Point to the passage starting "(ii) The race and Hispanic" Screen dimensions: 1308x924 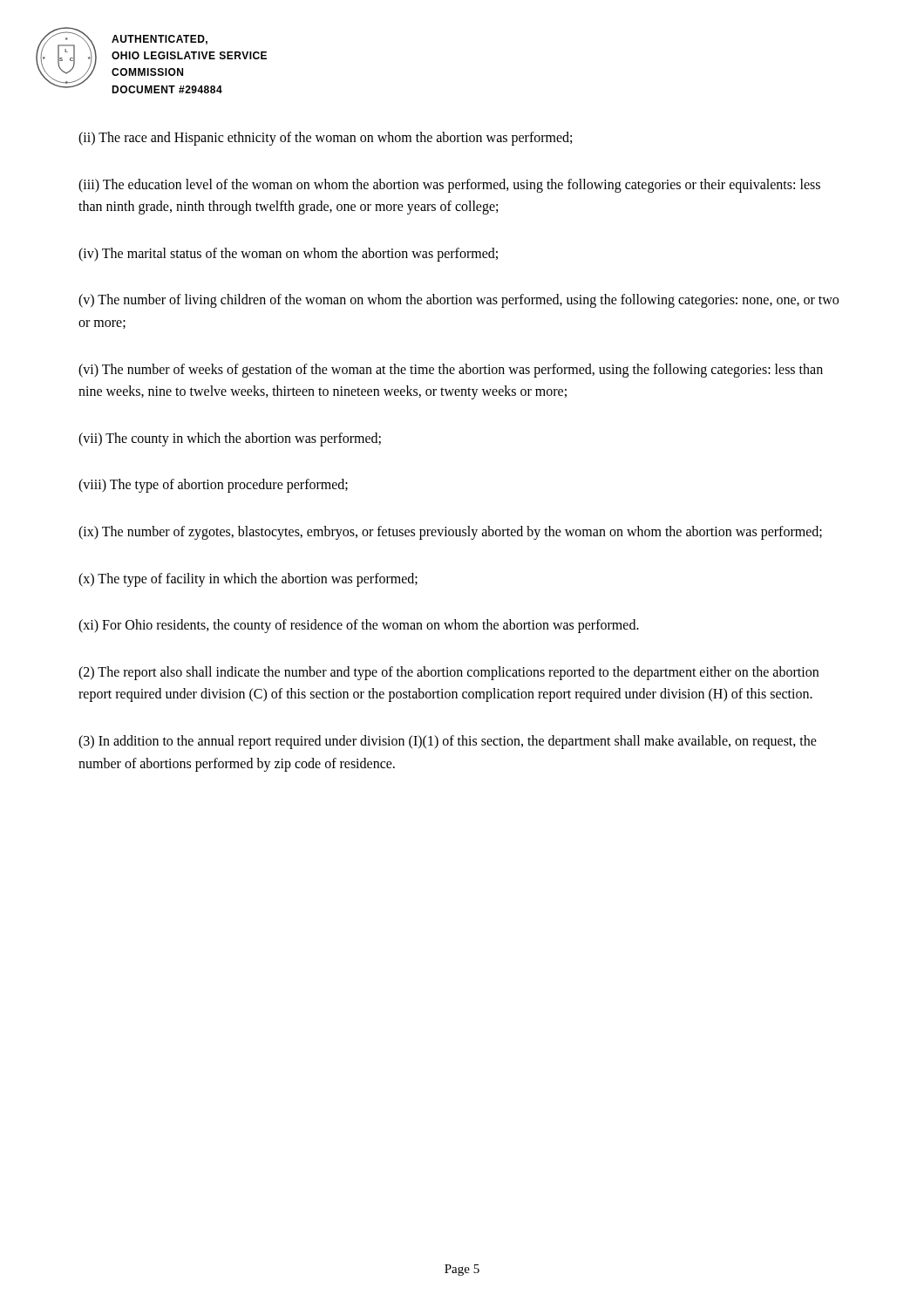(326, 137)
